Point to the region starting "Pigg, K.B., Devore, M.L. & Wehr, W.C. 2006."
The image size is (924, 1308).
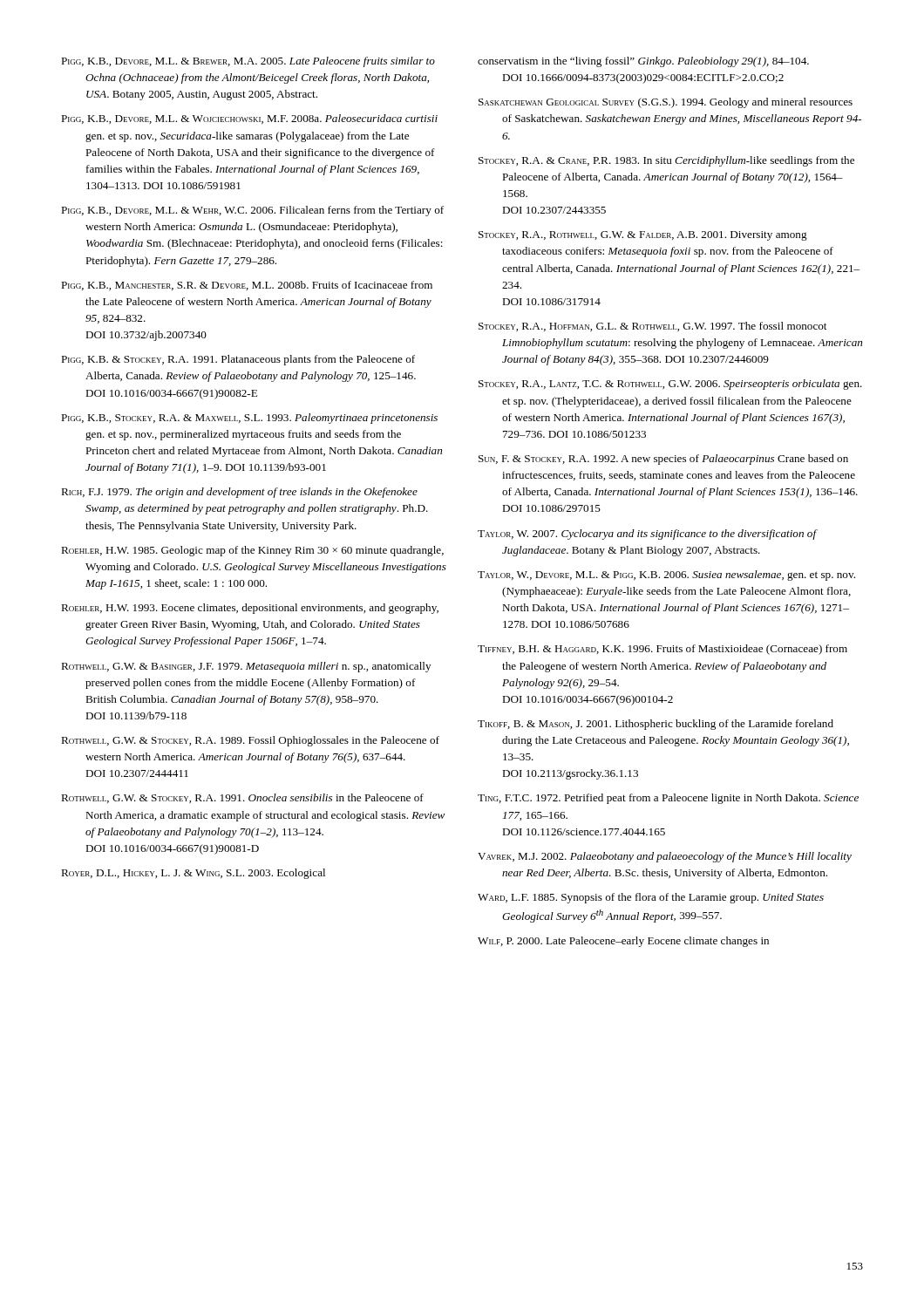pos(252,235)
